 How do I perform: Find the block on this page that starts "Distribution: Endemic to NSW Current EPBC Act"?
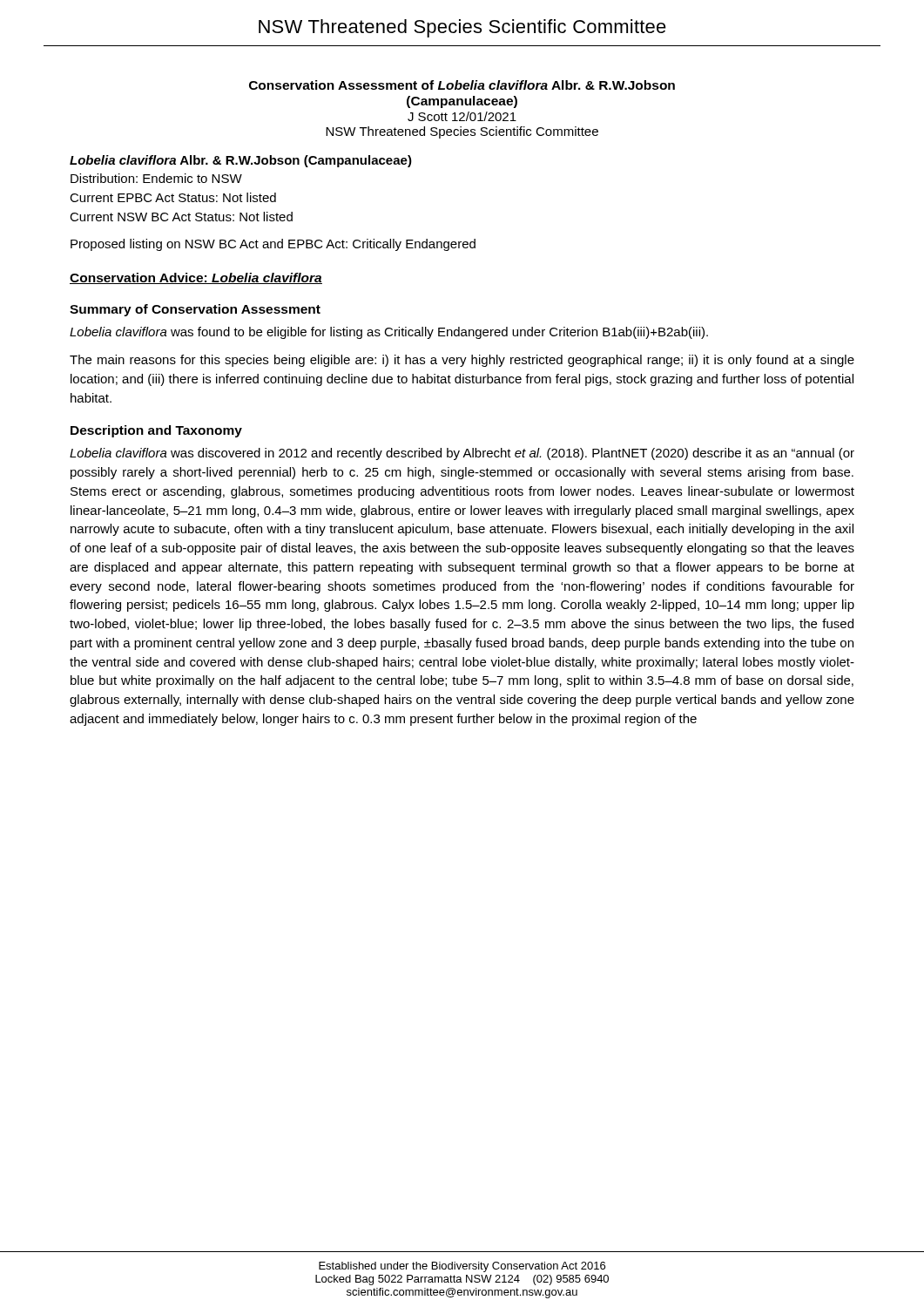181,197
